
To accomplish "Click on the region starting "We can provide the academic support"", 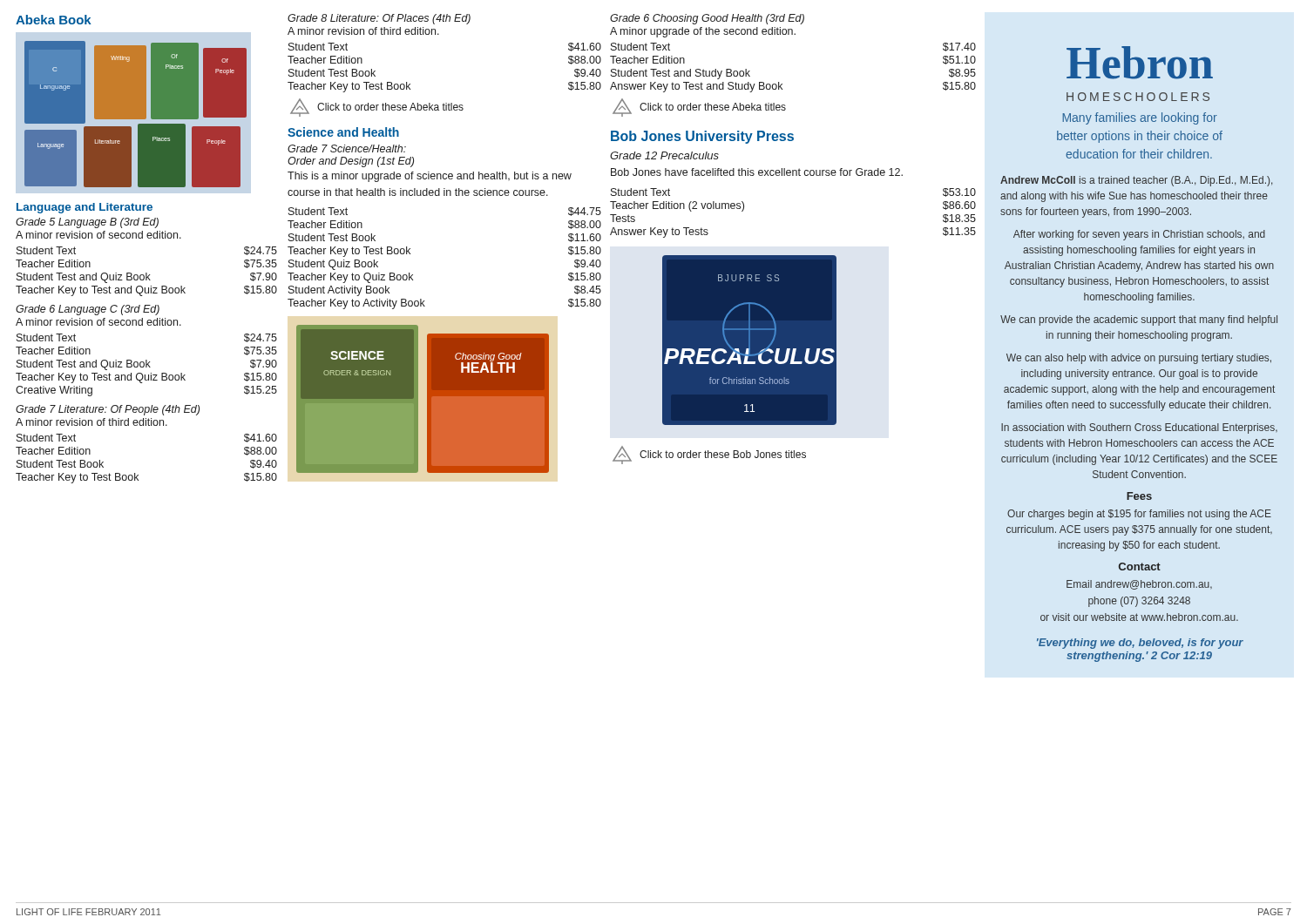I will coord(1139,327).
